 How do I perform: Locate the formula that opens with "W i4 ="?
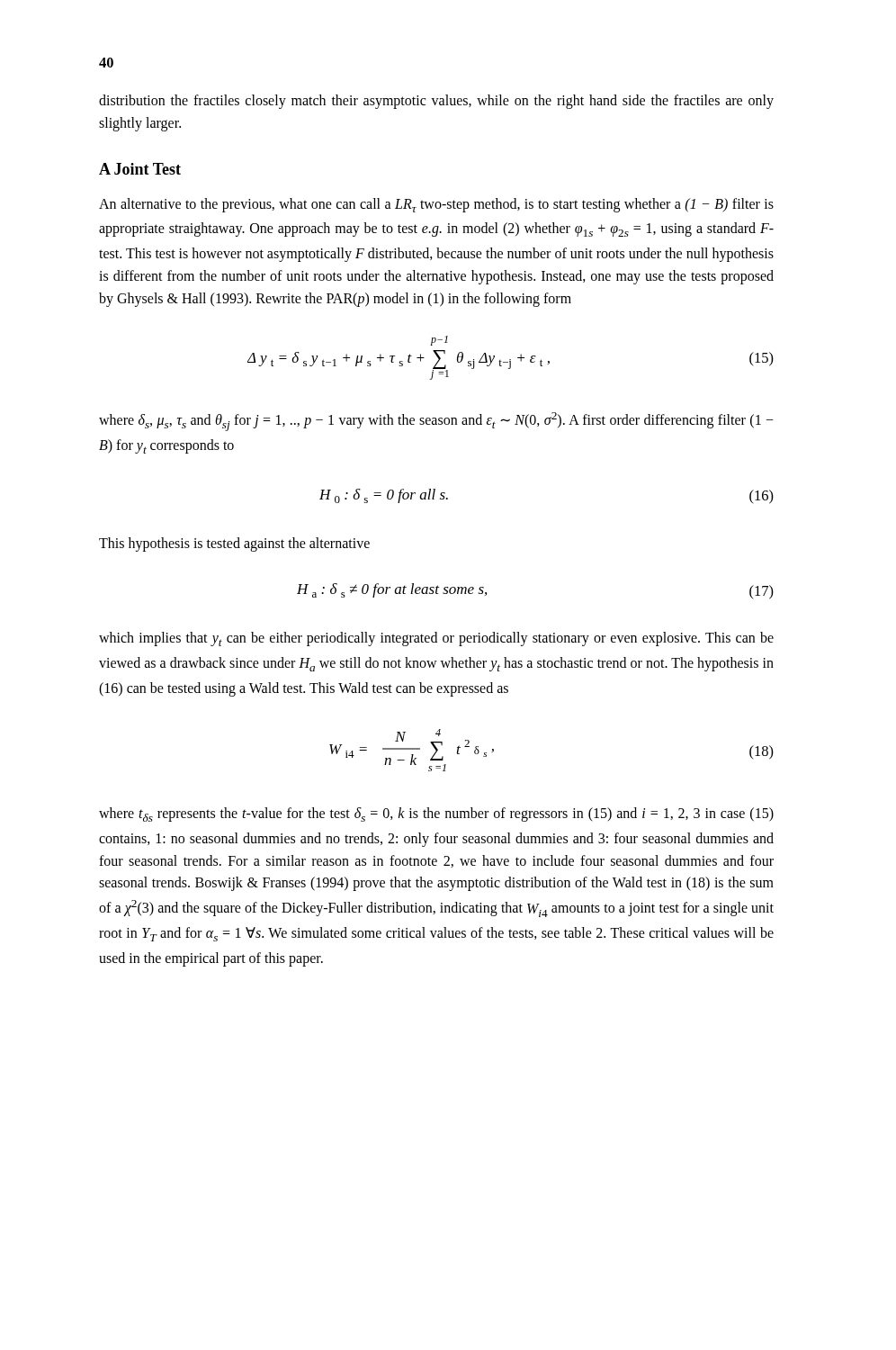401,749
